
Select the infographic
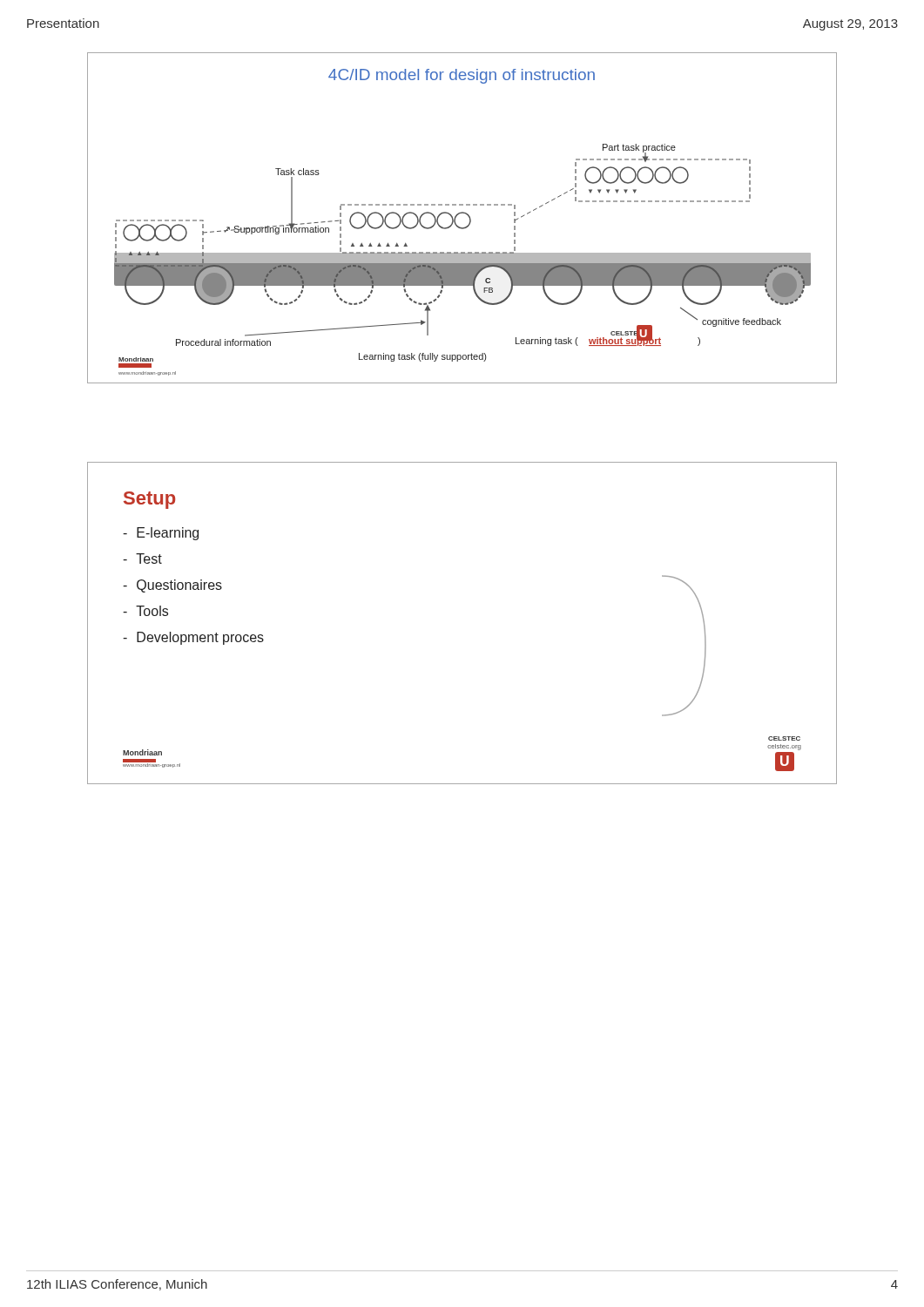coord(462,623)
